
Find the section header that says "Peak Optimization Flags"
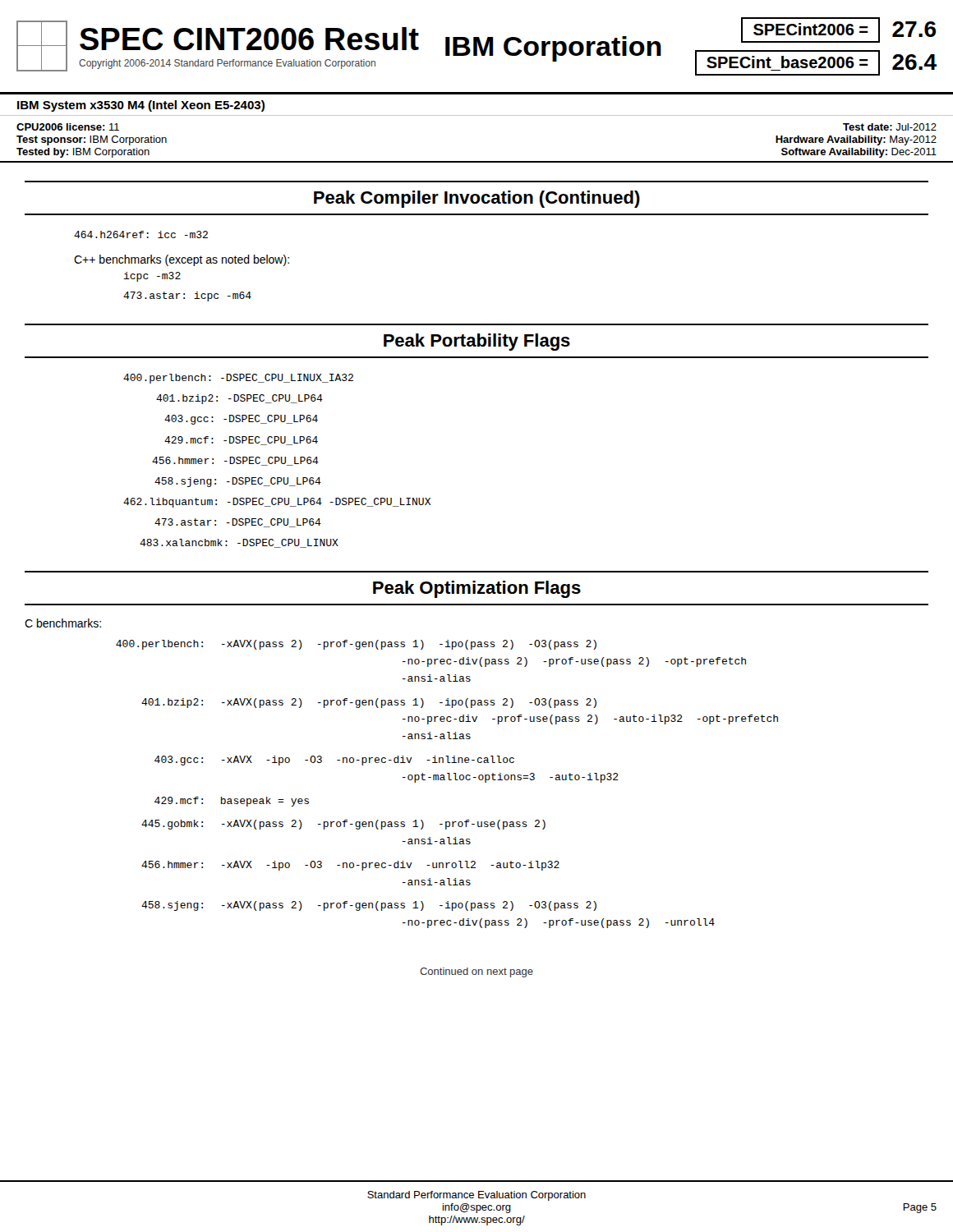tap(476, 588)
